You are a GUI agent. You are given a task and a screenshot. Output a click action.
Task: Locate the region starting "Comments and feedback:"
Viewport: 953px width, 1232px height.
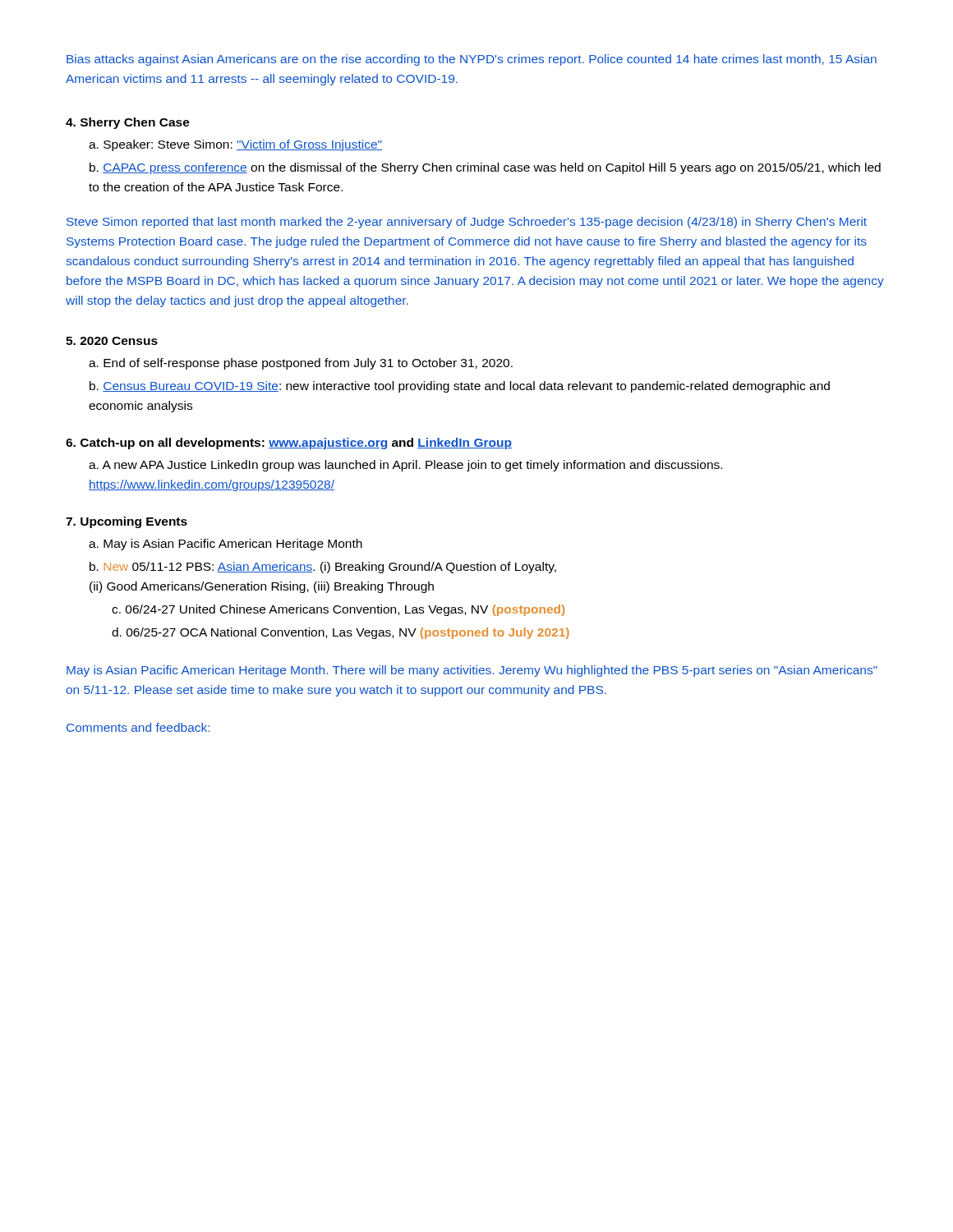point(138,727)
